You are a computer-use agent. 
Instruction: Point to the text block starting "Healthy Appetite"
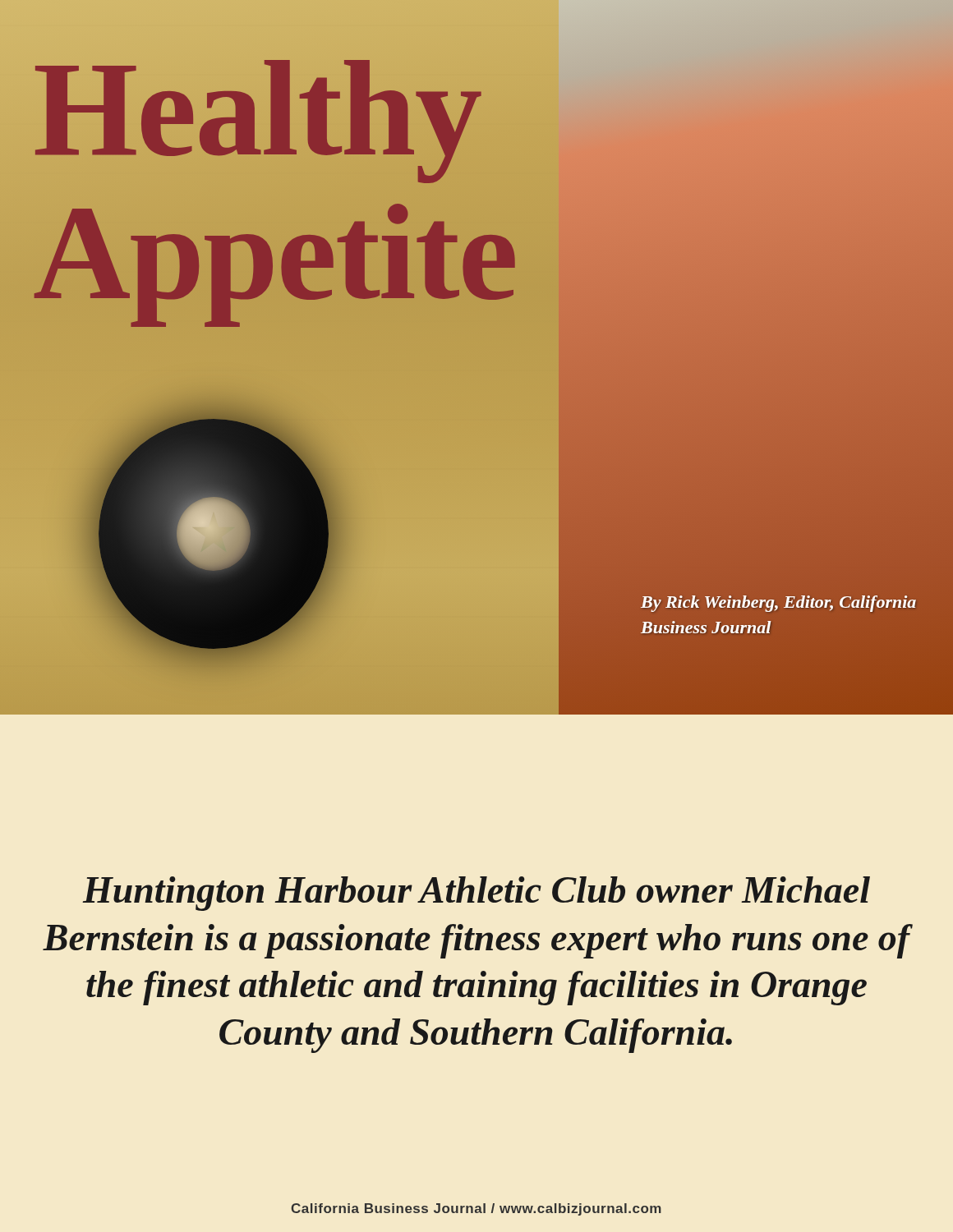coord(312,181)
